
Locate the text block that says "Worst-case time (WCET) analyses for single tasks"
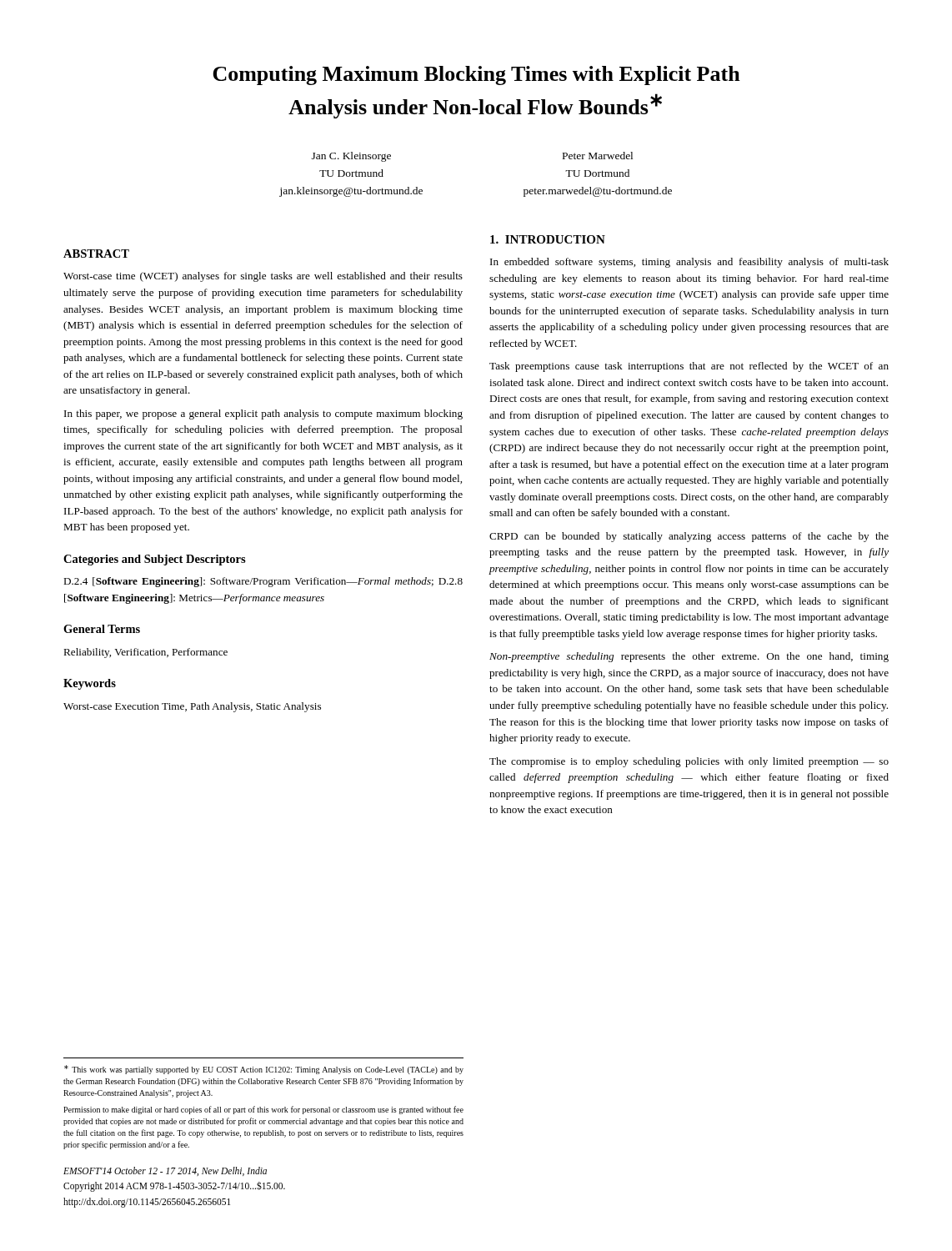point(263,402)
